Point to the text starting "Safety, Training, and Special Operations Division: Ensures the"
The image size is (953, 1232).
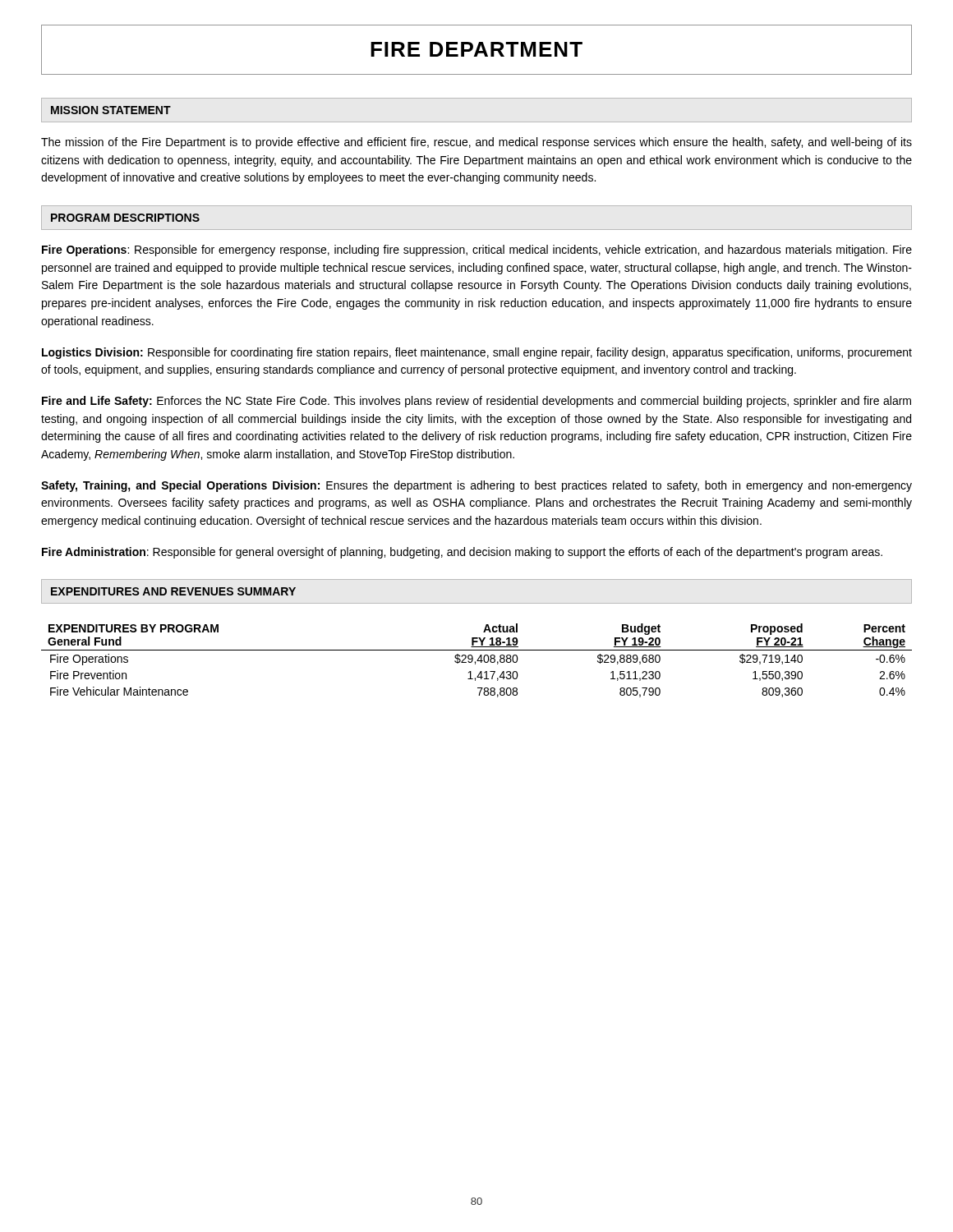476,503
